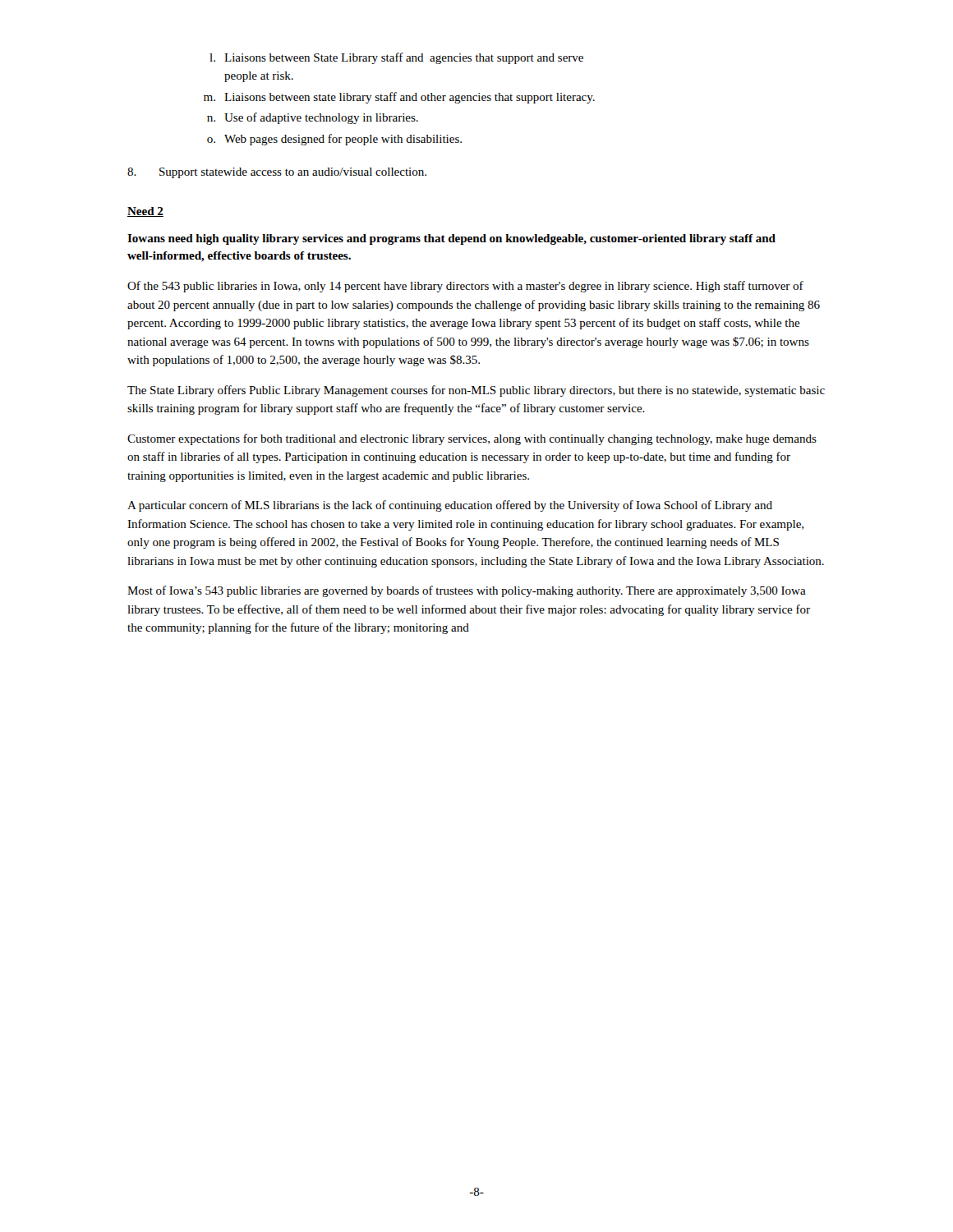Where is the passage that starts "A particular concern of"?

[476, 533]
